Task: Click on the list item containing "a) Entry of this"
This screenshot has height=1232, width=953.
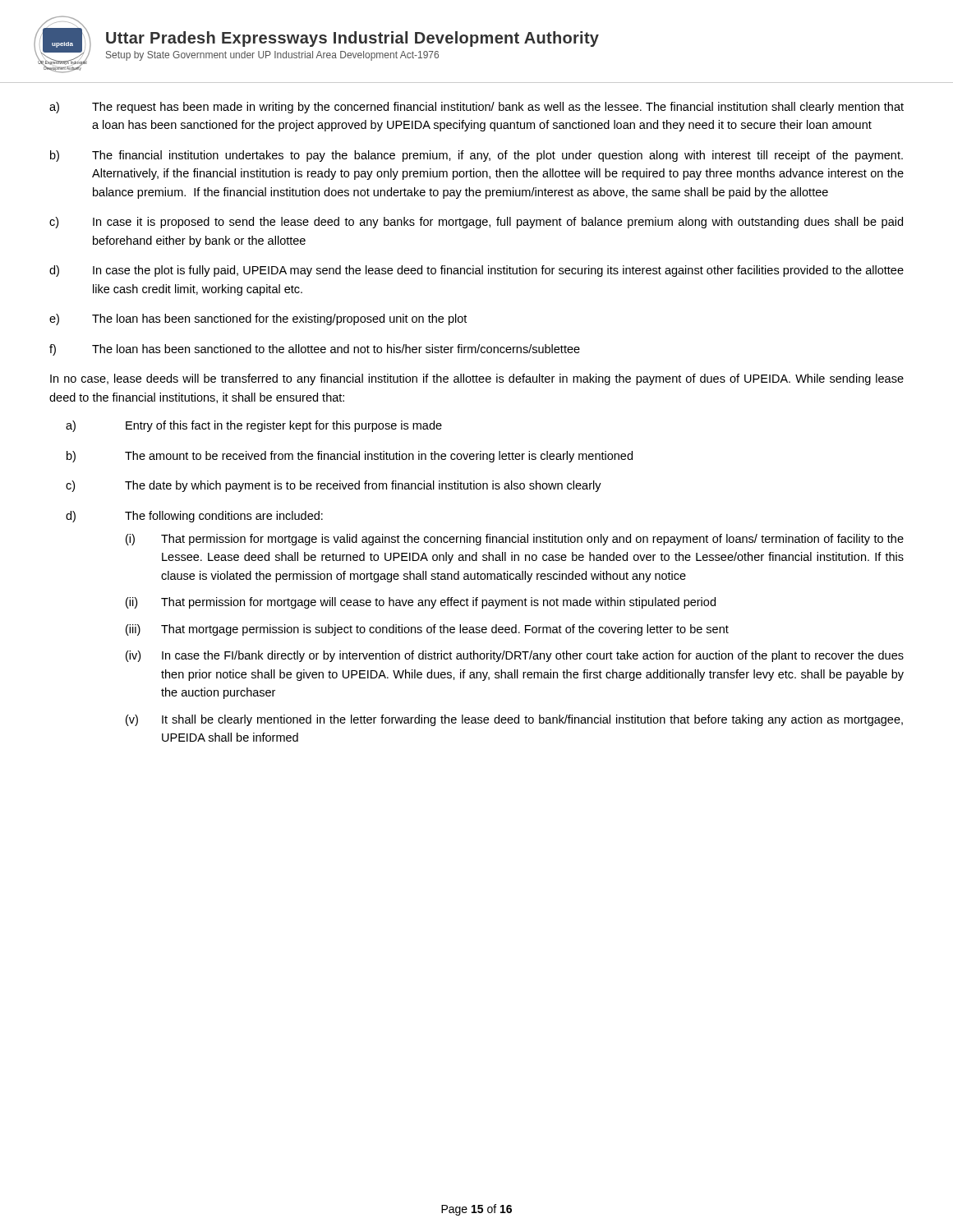Action: pos(254,426)
